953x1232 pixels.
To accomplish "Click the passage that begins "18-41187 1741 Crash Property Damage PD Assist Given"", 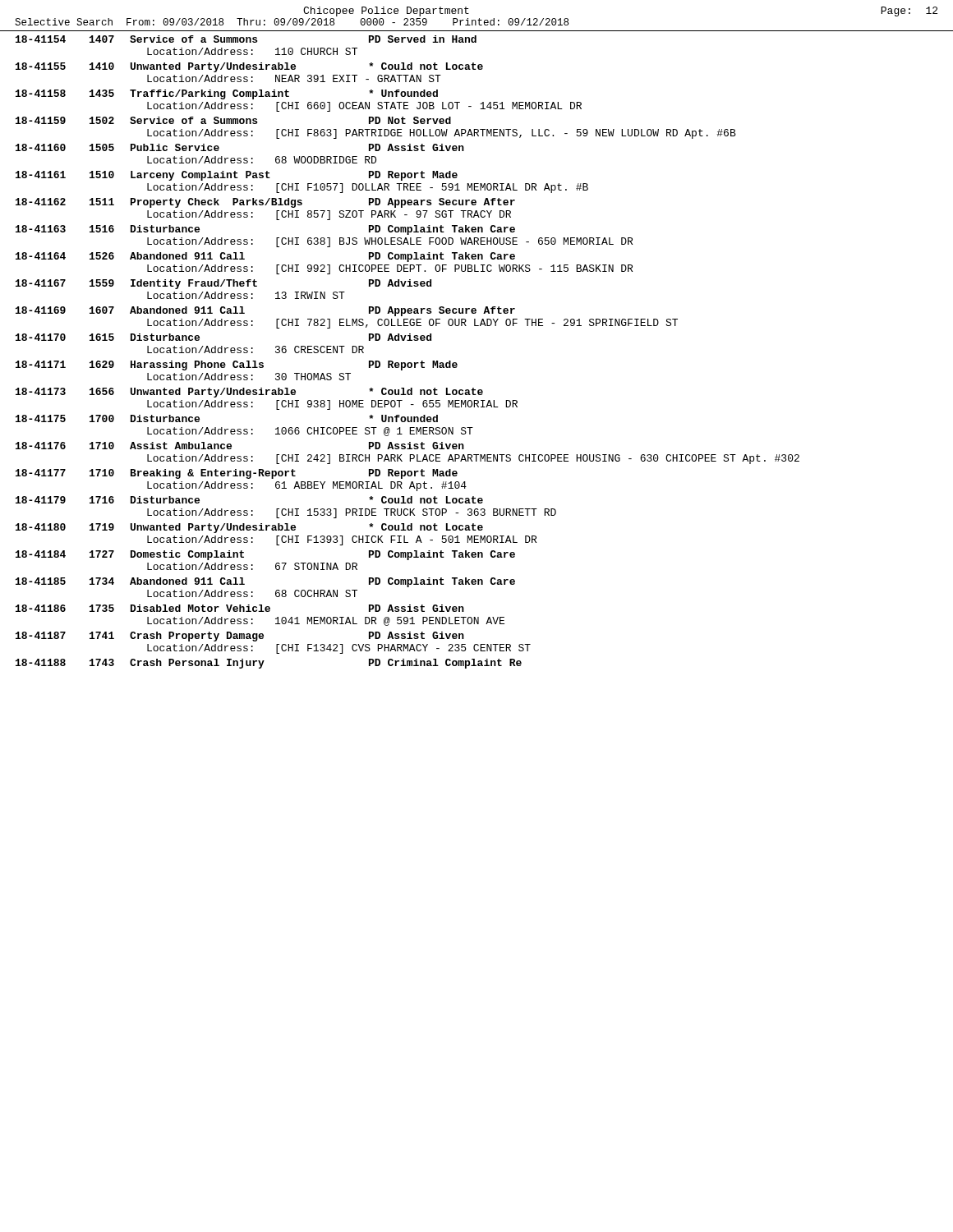I will pyautogui.click(x=476, y=642).
